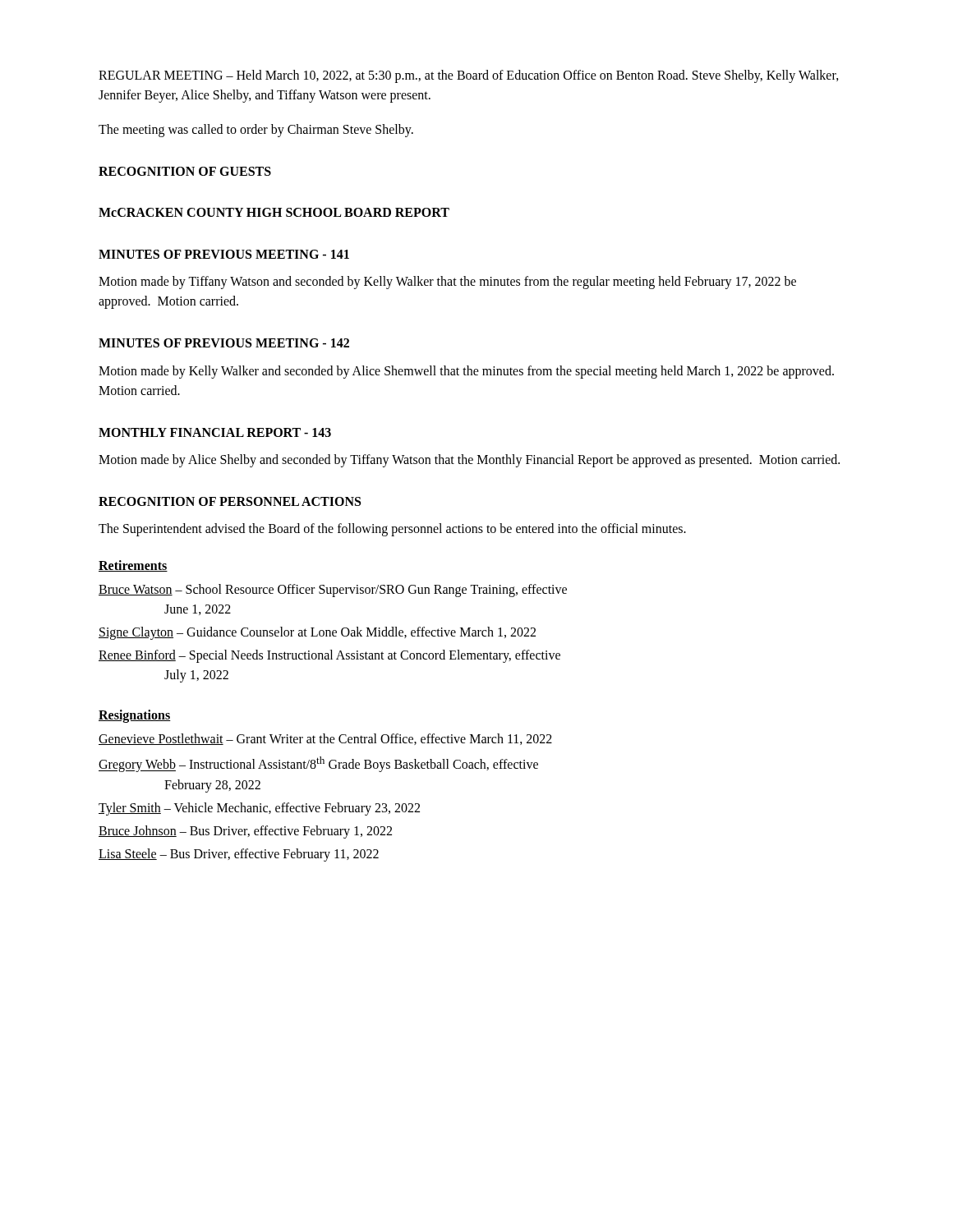Locate the text block starting "MONTHLY FINANCIAL REPORT -"
Screen dimensions: 1232x953
tap(215, 432)
